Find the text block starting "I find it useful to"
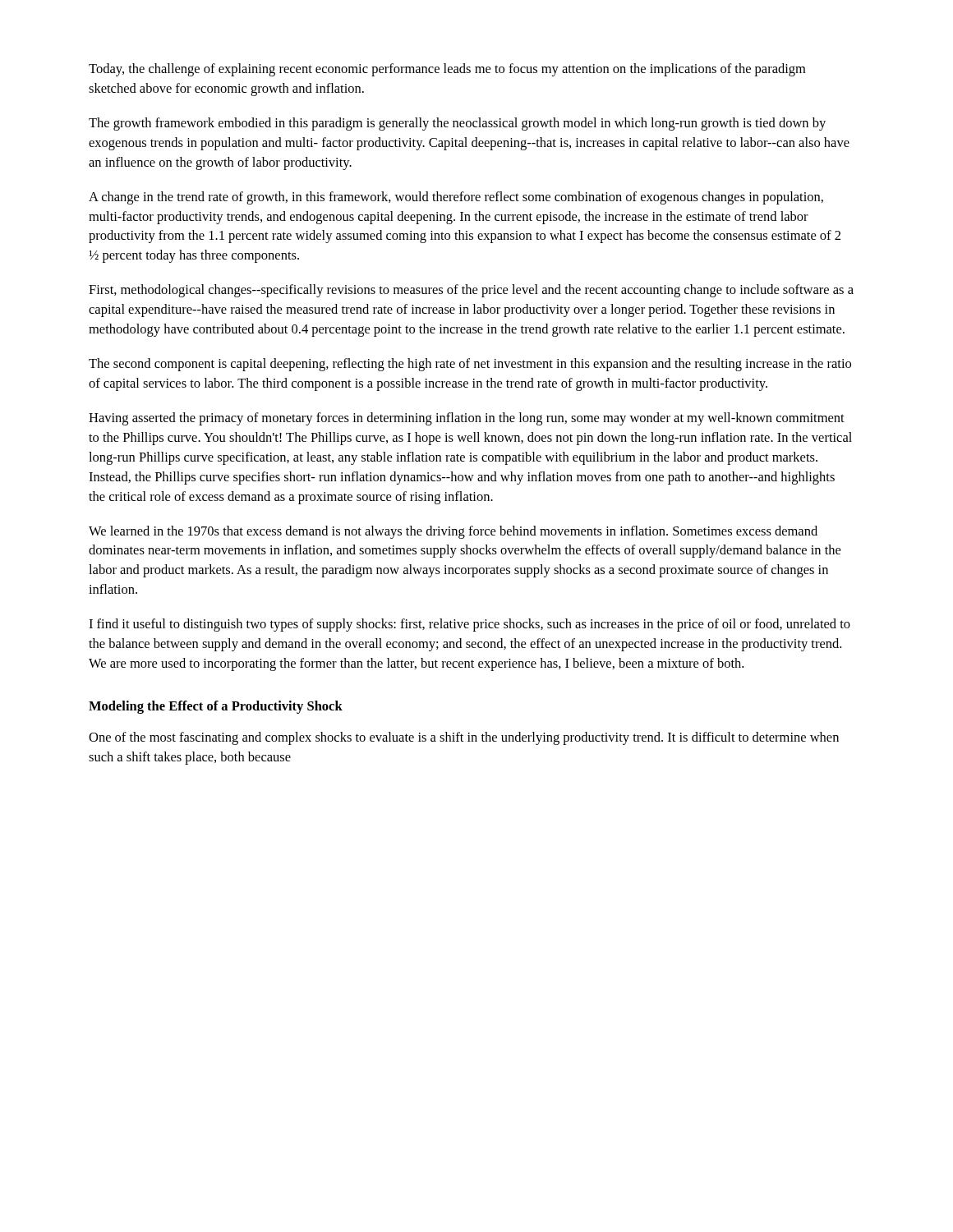 pos(470,644)
